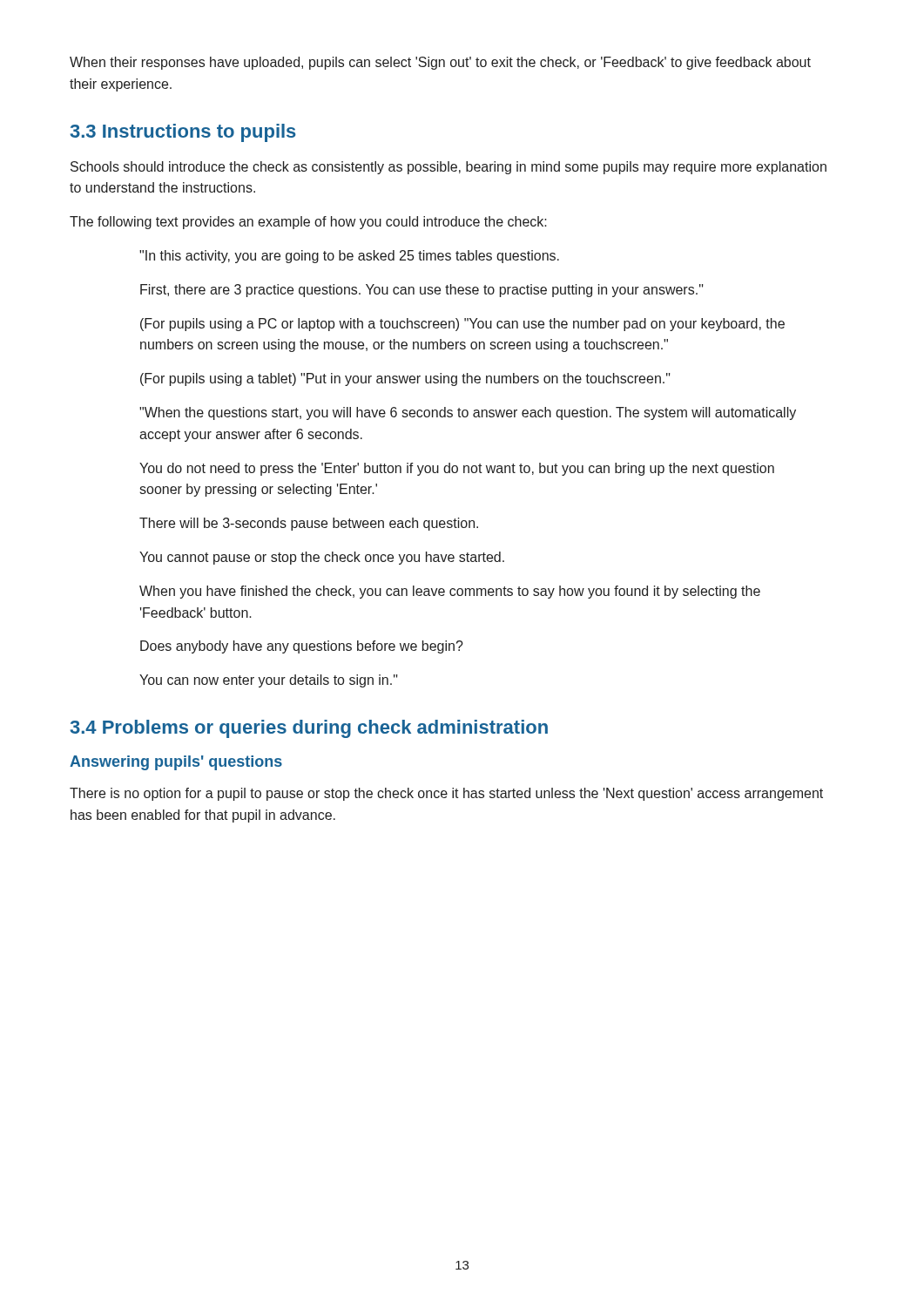Screen dimensions: 1307x924
Task: Find the element starting "First, there are"
Action: tap(421, 290)
